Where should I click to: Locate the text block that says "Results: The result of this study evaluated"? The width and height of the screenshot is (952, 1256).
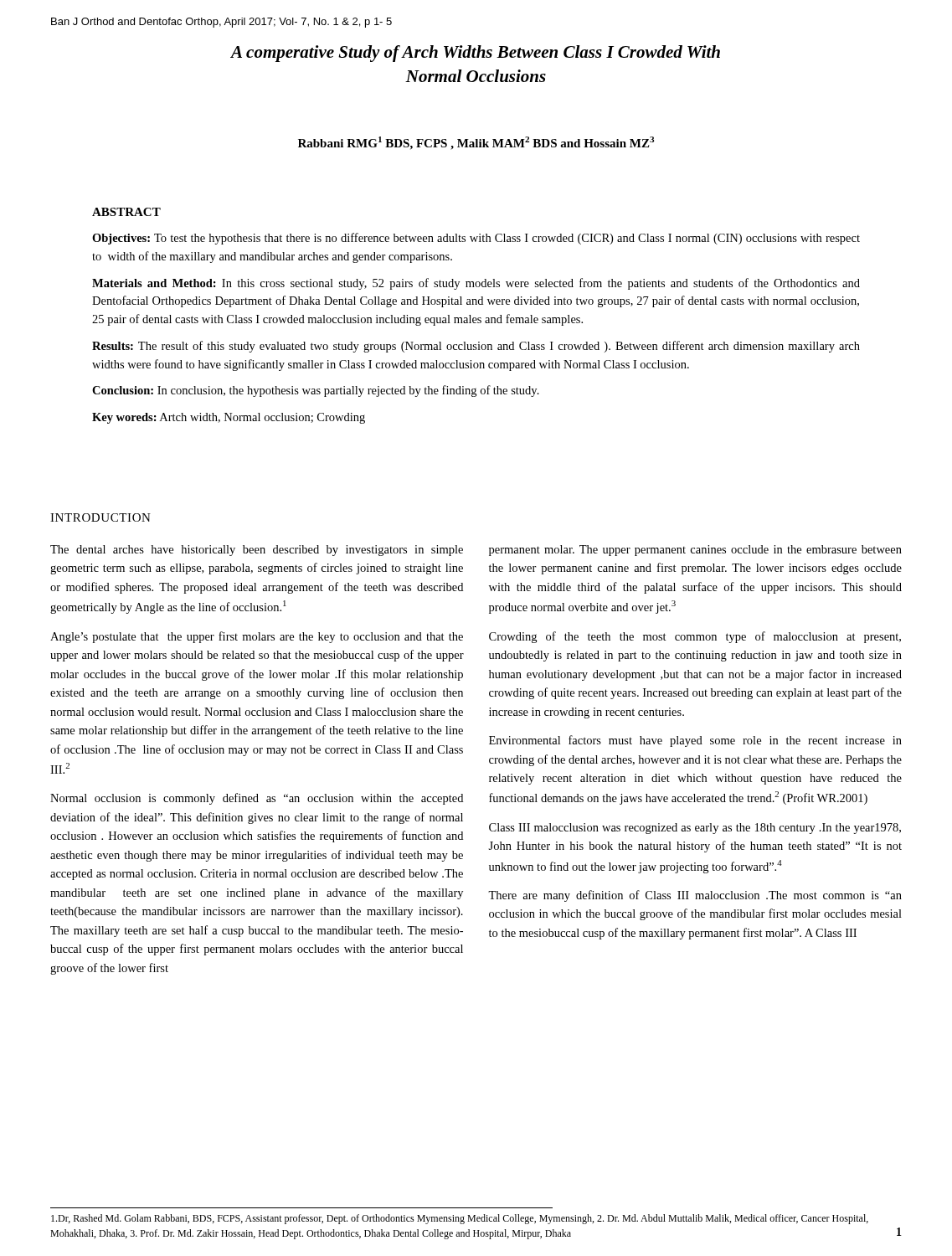click(x=476, y=355)
